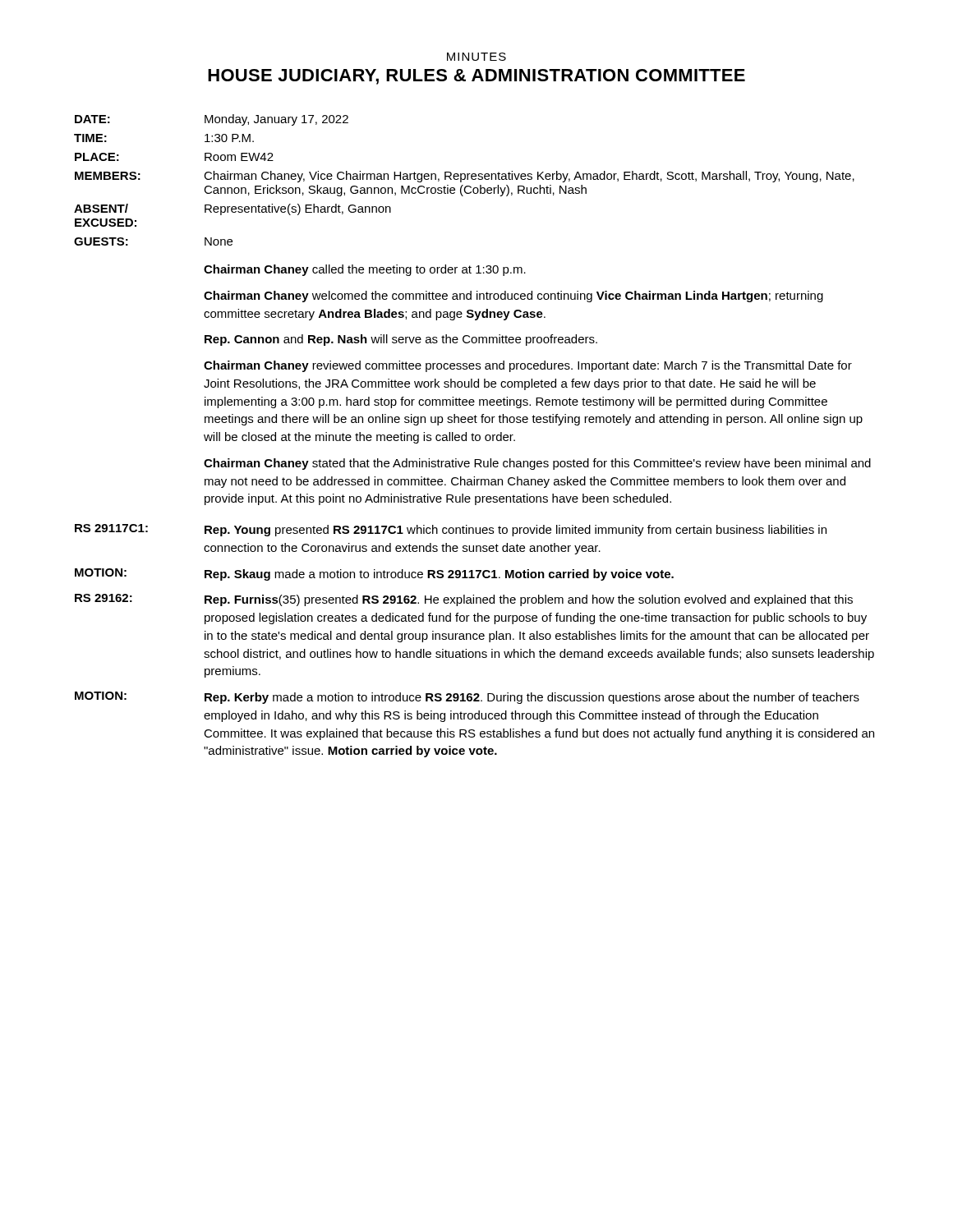Screen dimensions: 1232x953
Task: Find the text block with the text "Rep. Skaug made a motion"
Action: pyautogui.click(x=439, y=573)
